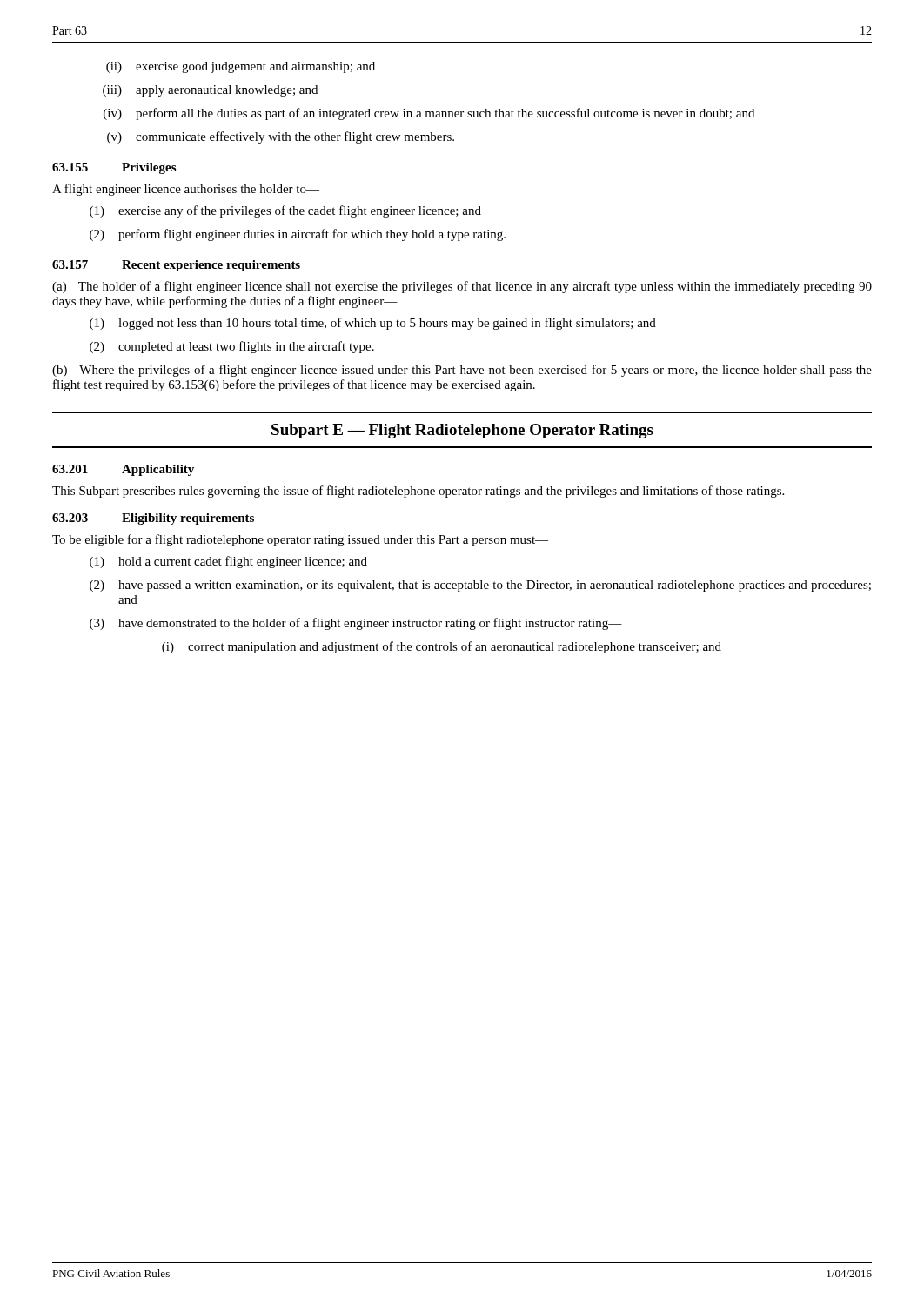Select the text starting "(ii) exercise good"
Viewport: 924px width, 1305px height.
241,67
